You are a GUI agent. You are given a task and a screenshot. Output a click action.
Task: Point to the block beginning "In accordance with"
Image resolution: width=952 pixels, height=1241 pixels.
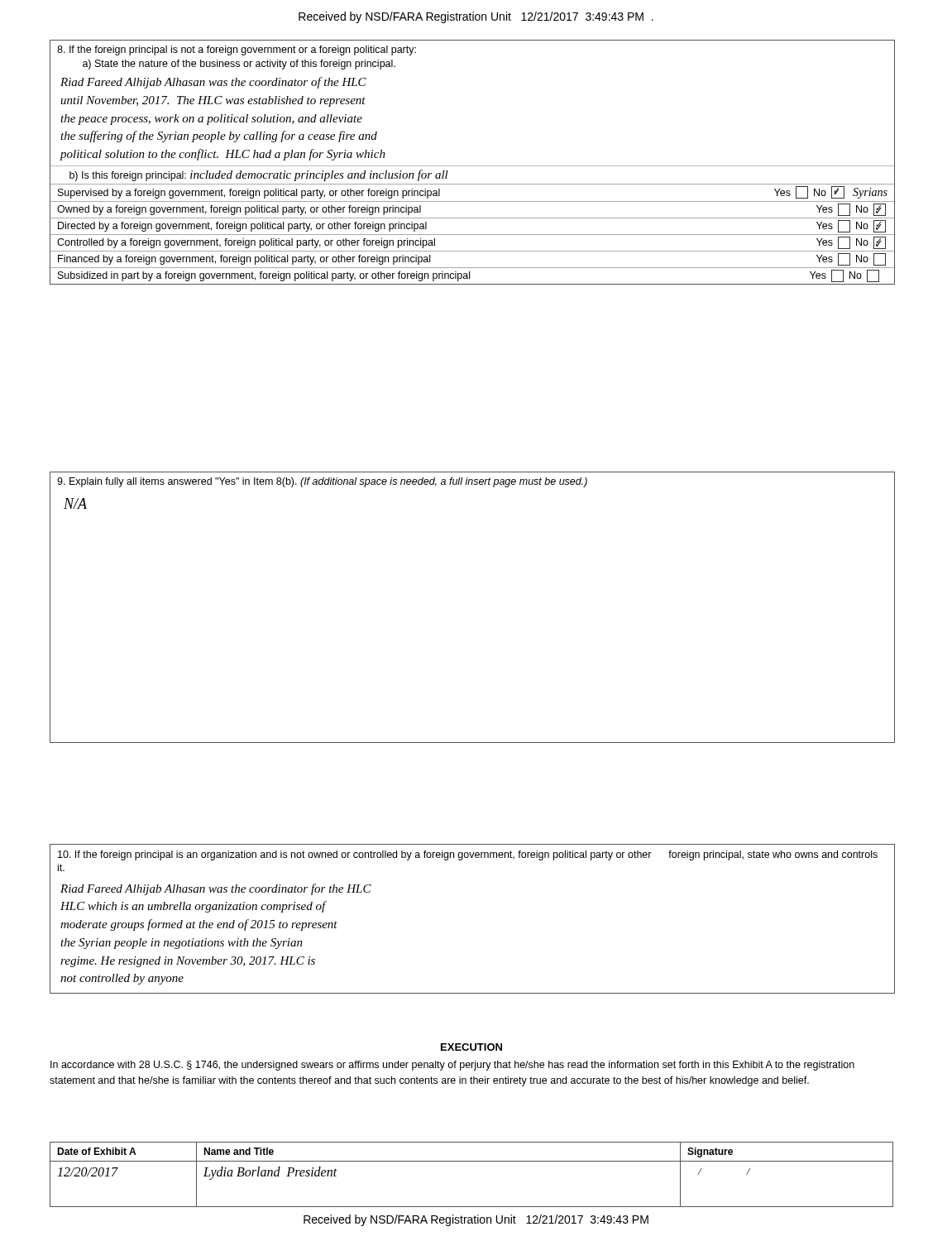click(452, 1073)
